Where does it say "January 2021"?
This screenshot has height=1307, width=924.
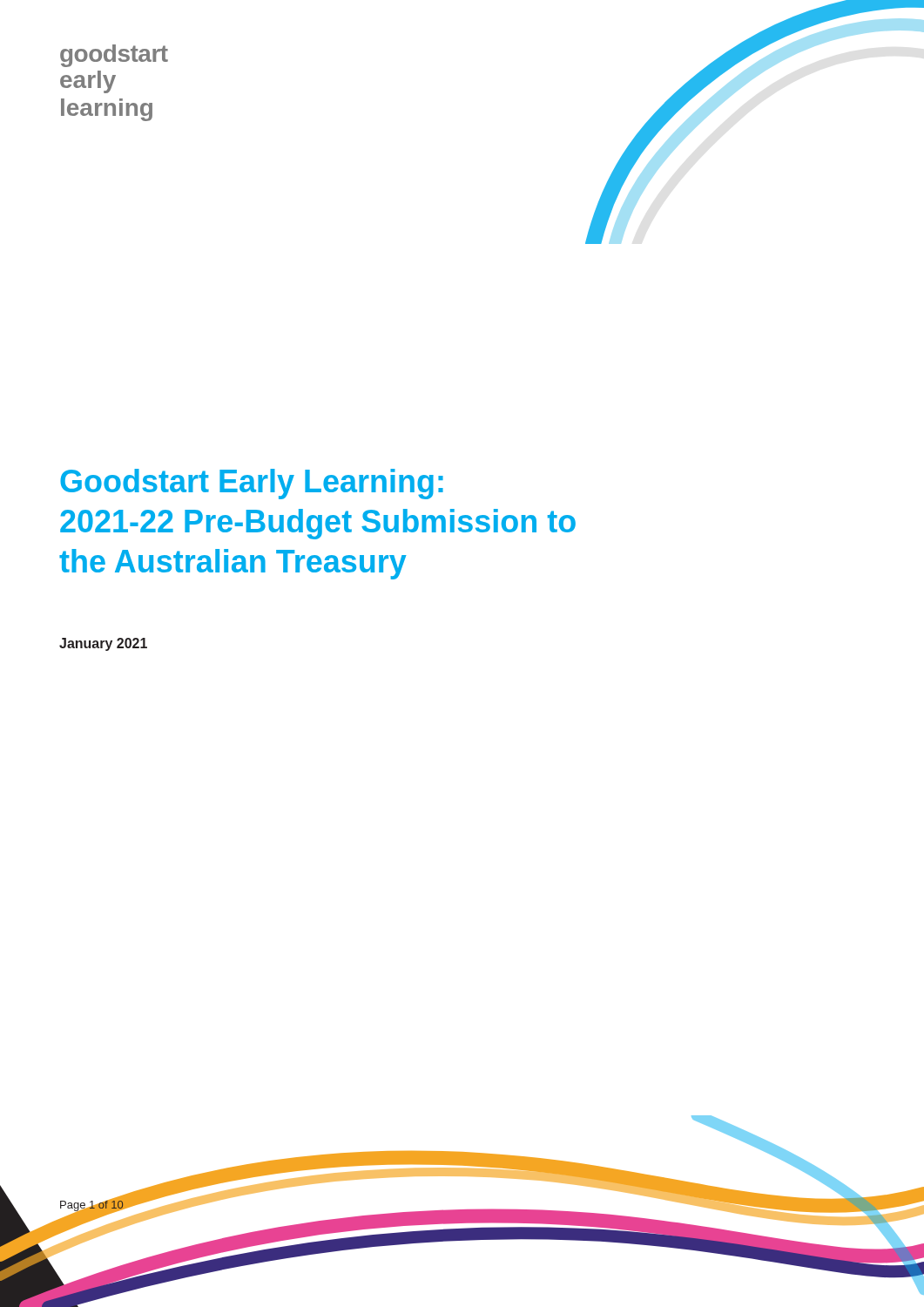click(103, 644)
